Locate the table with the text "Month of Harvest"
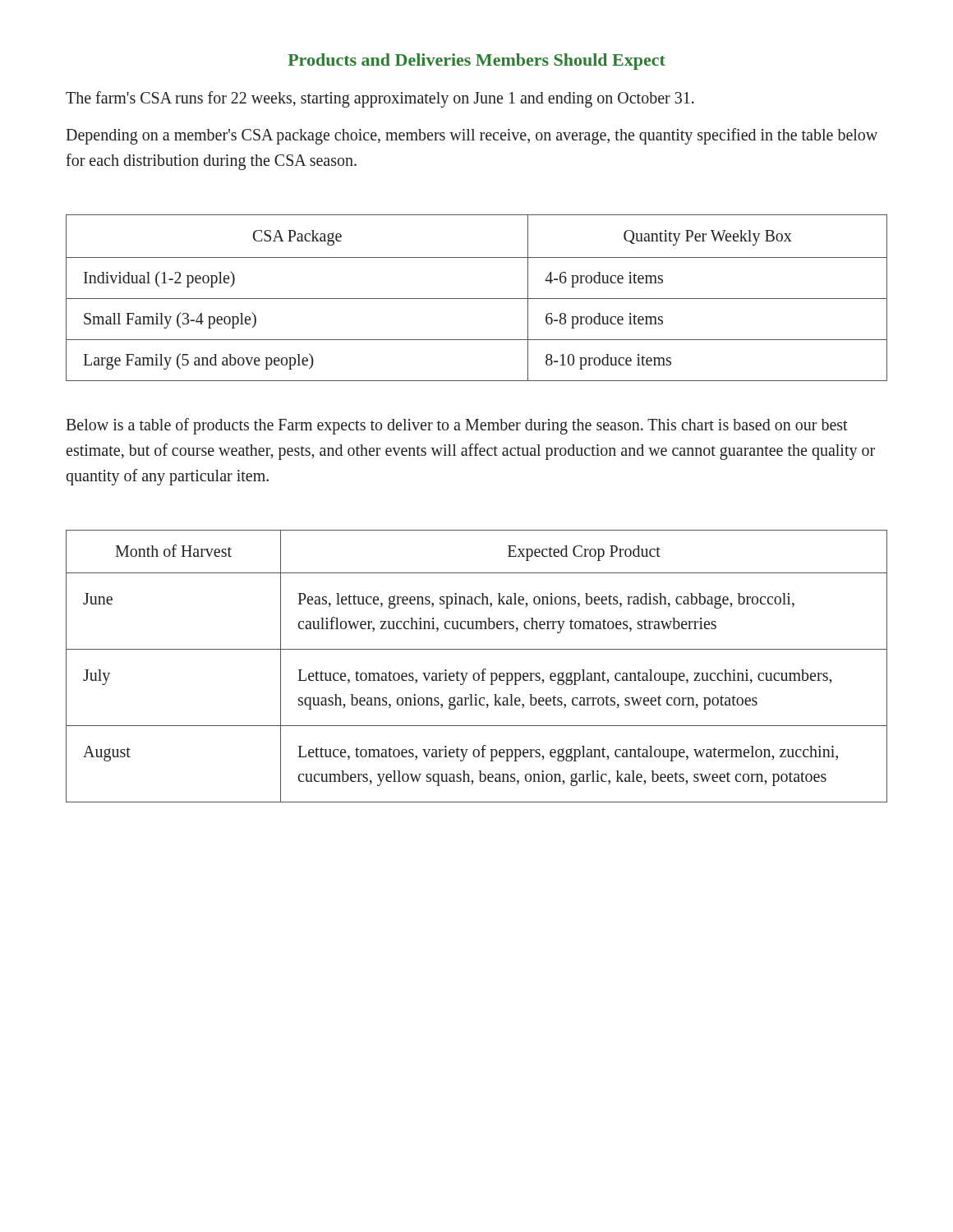The height and width of the screenshot is (1232, 953). [476, 666]
